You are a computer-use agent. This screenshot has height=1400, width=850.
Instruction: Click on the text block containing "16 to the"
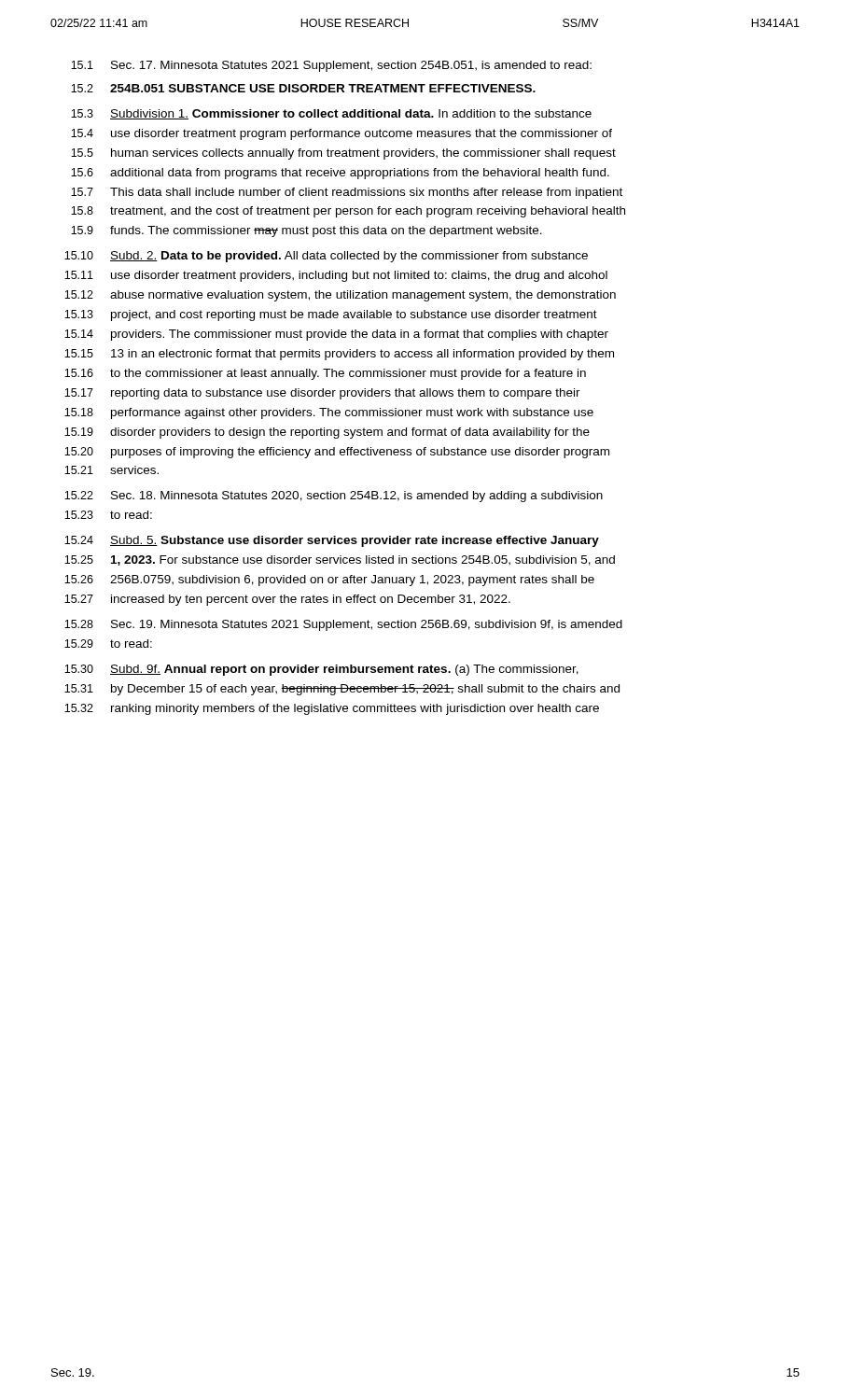(425, 374)
